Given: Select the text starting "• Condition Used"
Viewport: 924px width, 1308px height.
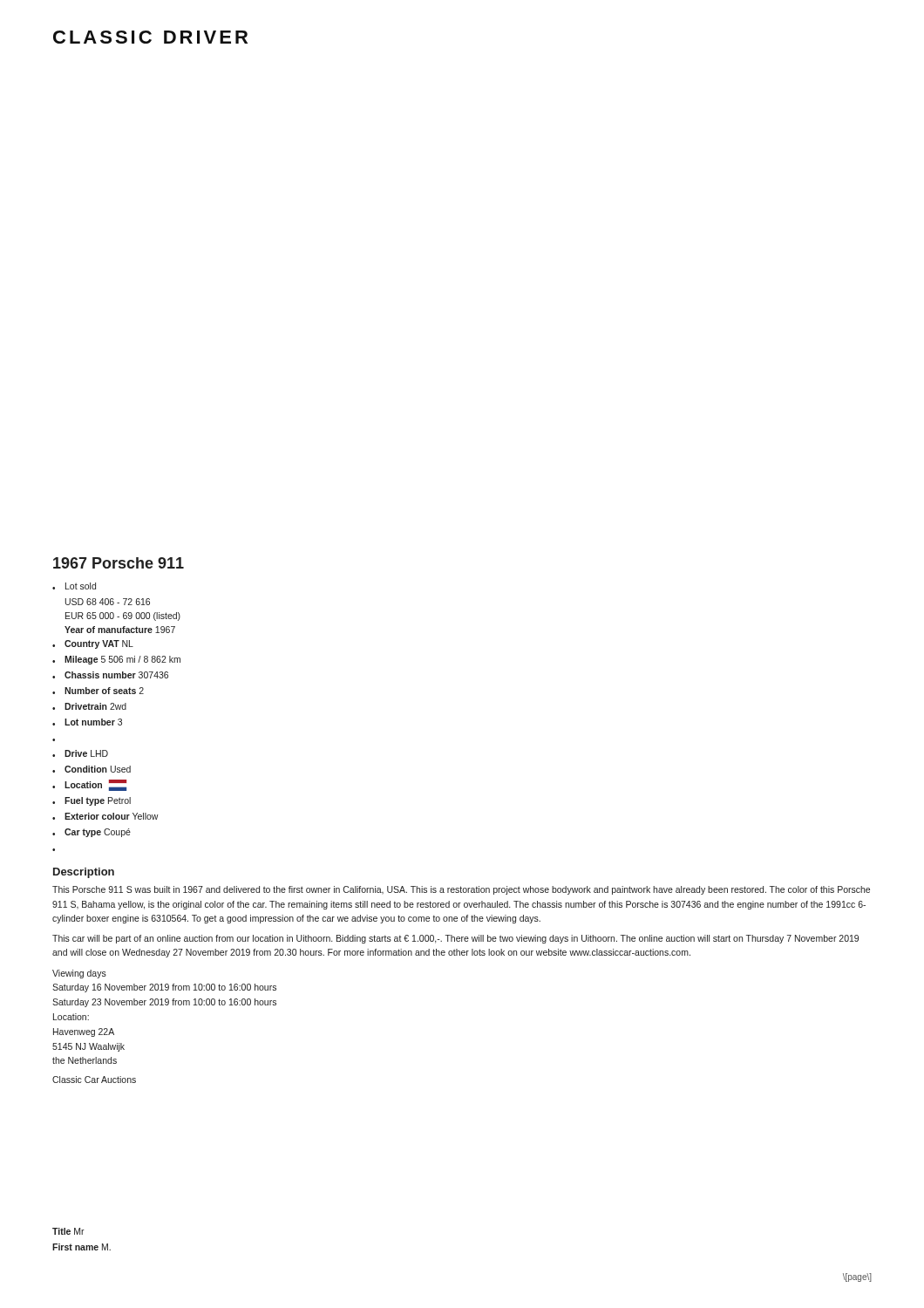Looking at the screenshot, I should click(x=92, y=769).
